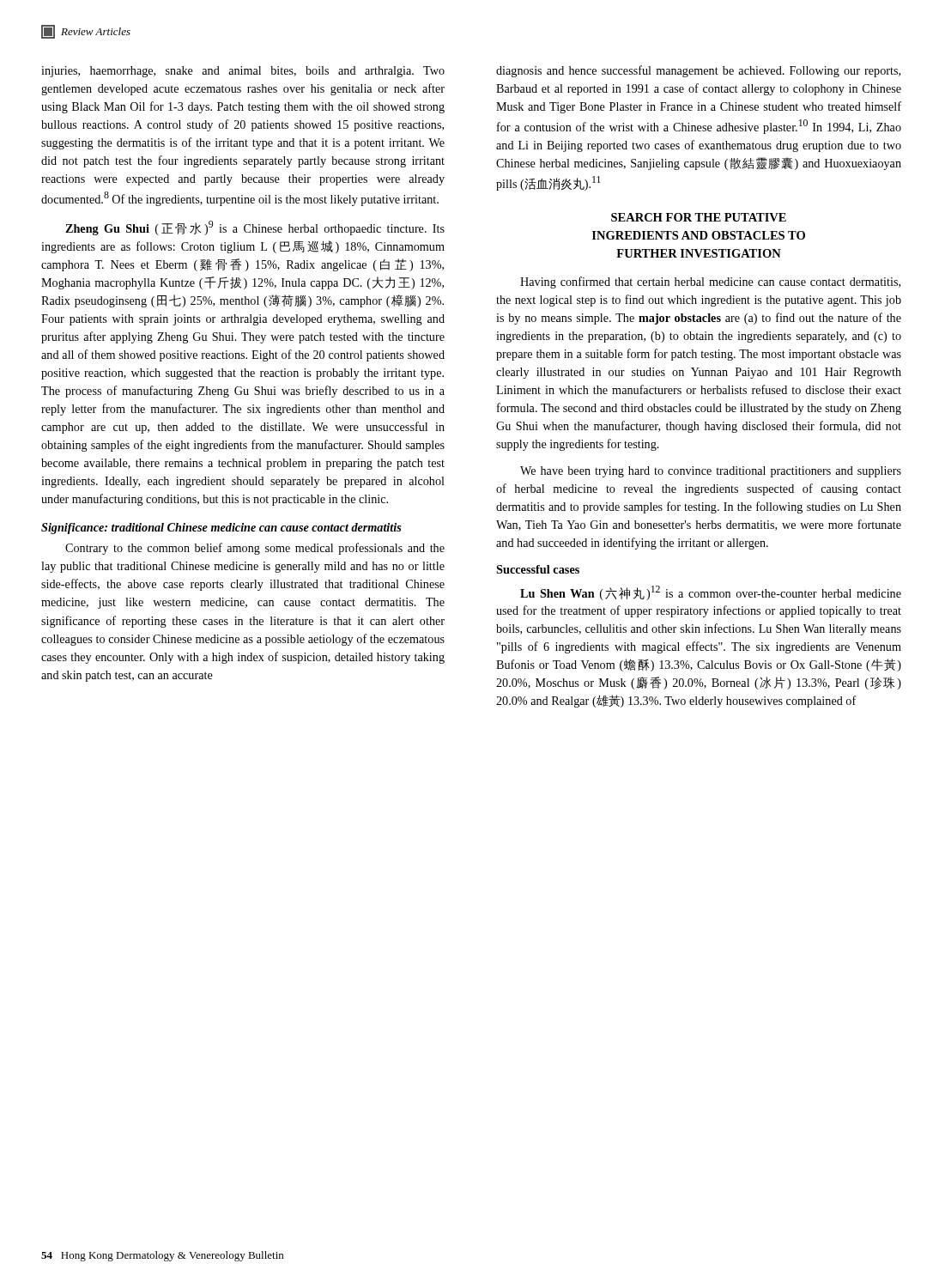Select the element starting "diagnosis and hence successful management"
The width and height of the screenshot is (945, 1288).
(x=699, y=127)
